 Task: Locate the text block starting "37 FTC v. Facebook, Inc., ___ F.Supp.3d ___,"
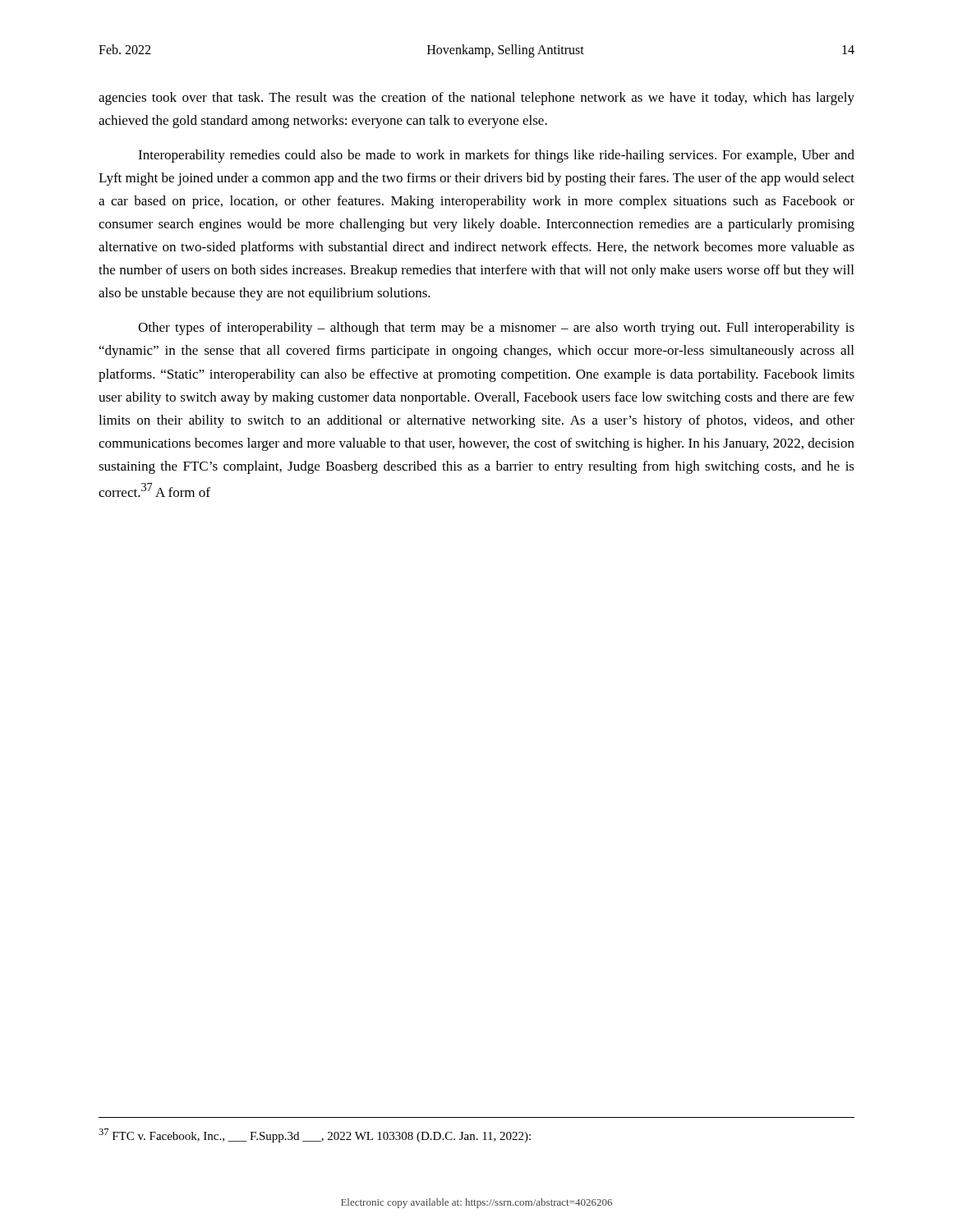476,1135
